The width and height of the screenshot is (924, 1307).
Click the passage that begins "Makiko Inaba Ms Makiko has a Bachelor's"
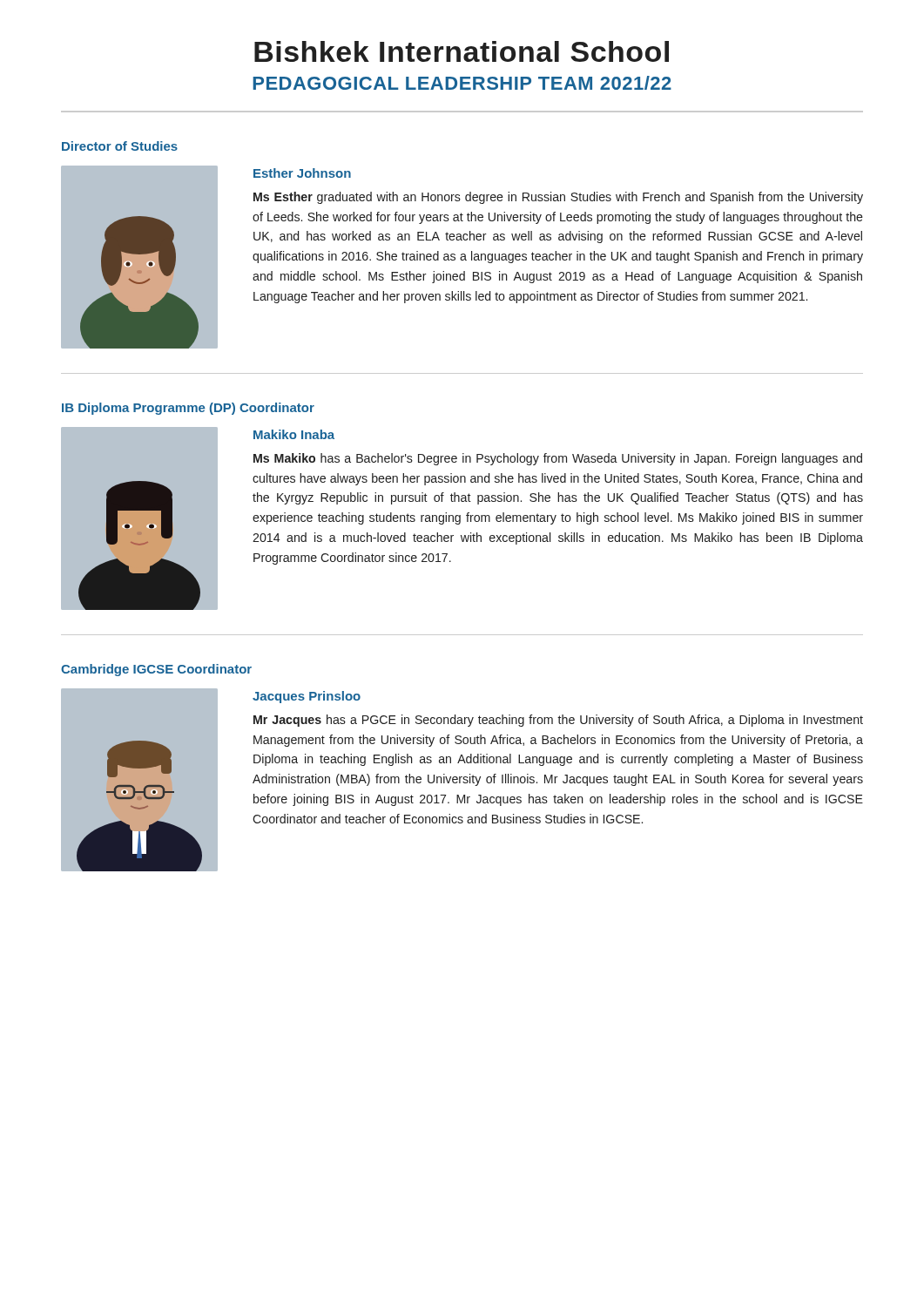tap(558, 497)
